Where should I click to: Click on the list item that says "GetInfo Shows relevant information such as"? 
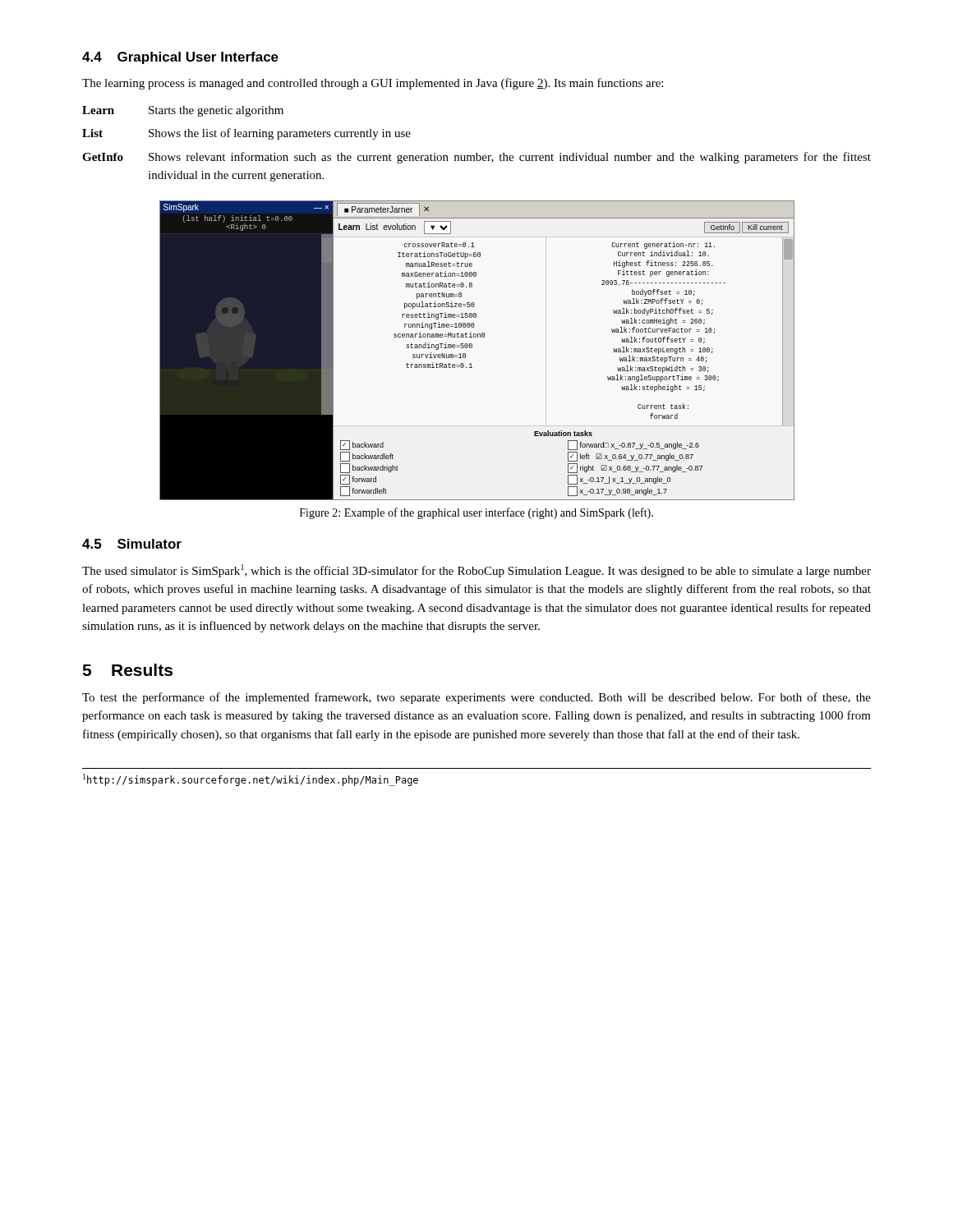[476, 166]
